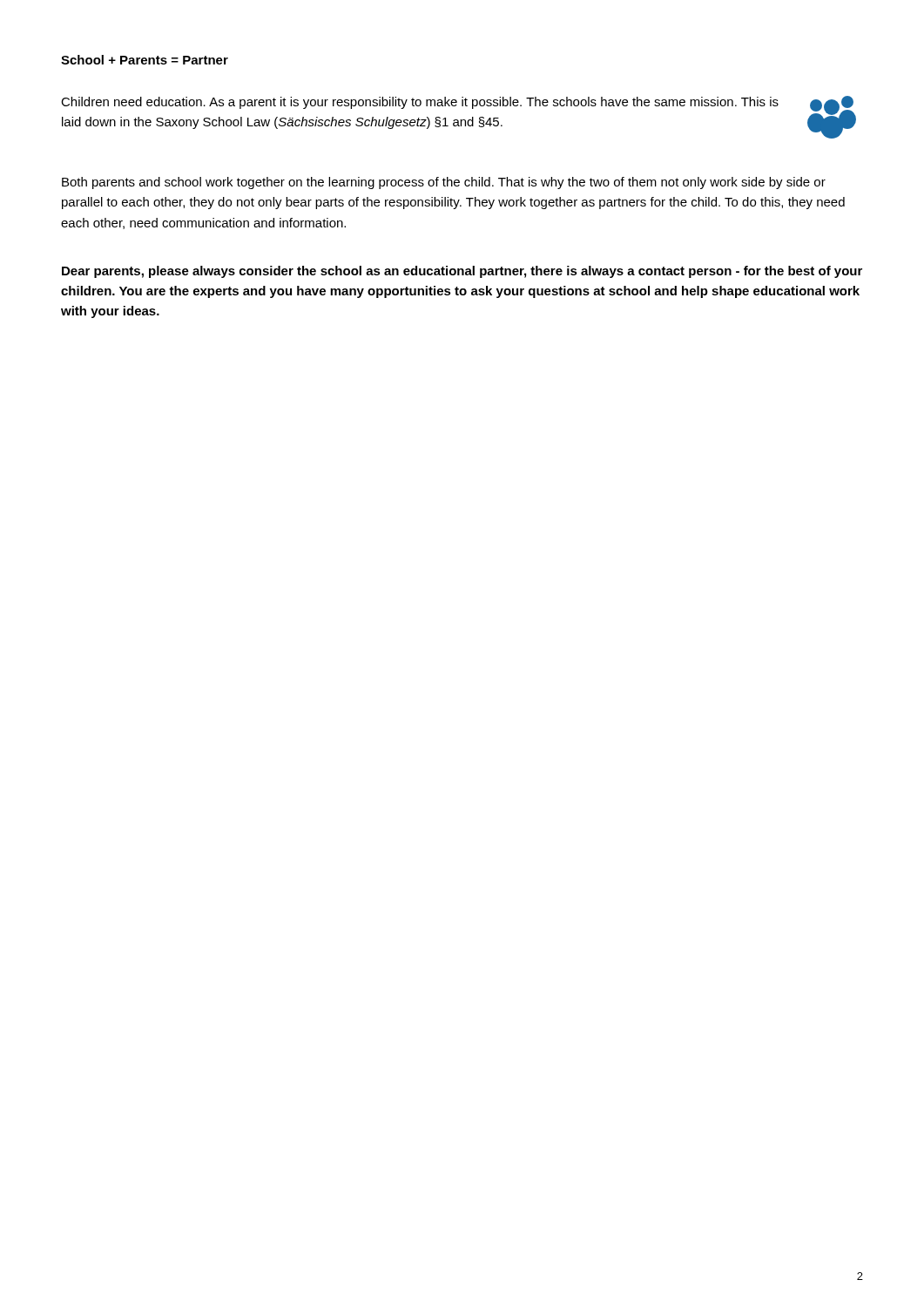Point to "School + Parents = Partner"
This screenshot has width=924, height=1307.
point(144,60)
